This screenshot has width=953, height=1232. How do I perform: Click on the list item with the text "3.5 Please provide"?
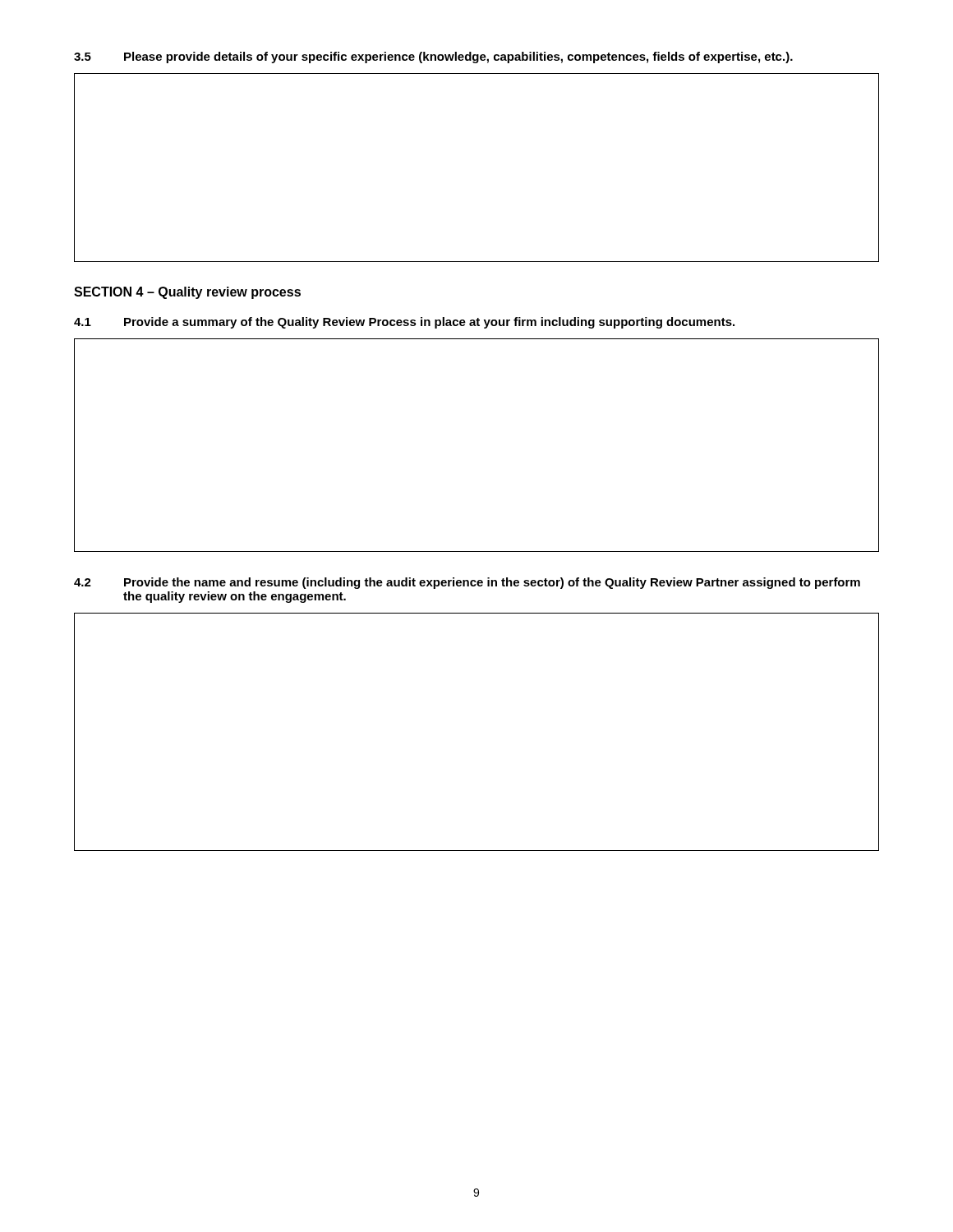click(476, 56)
